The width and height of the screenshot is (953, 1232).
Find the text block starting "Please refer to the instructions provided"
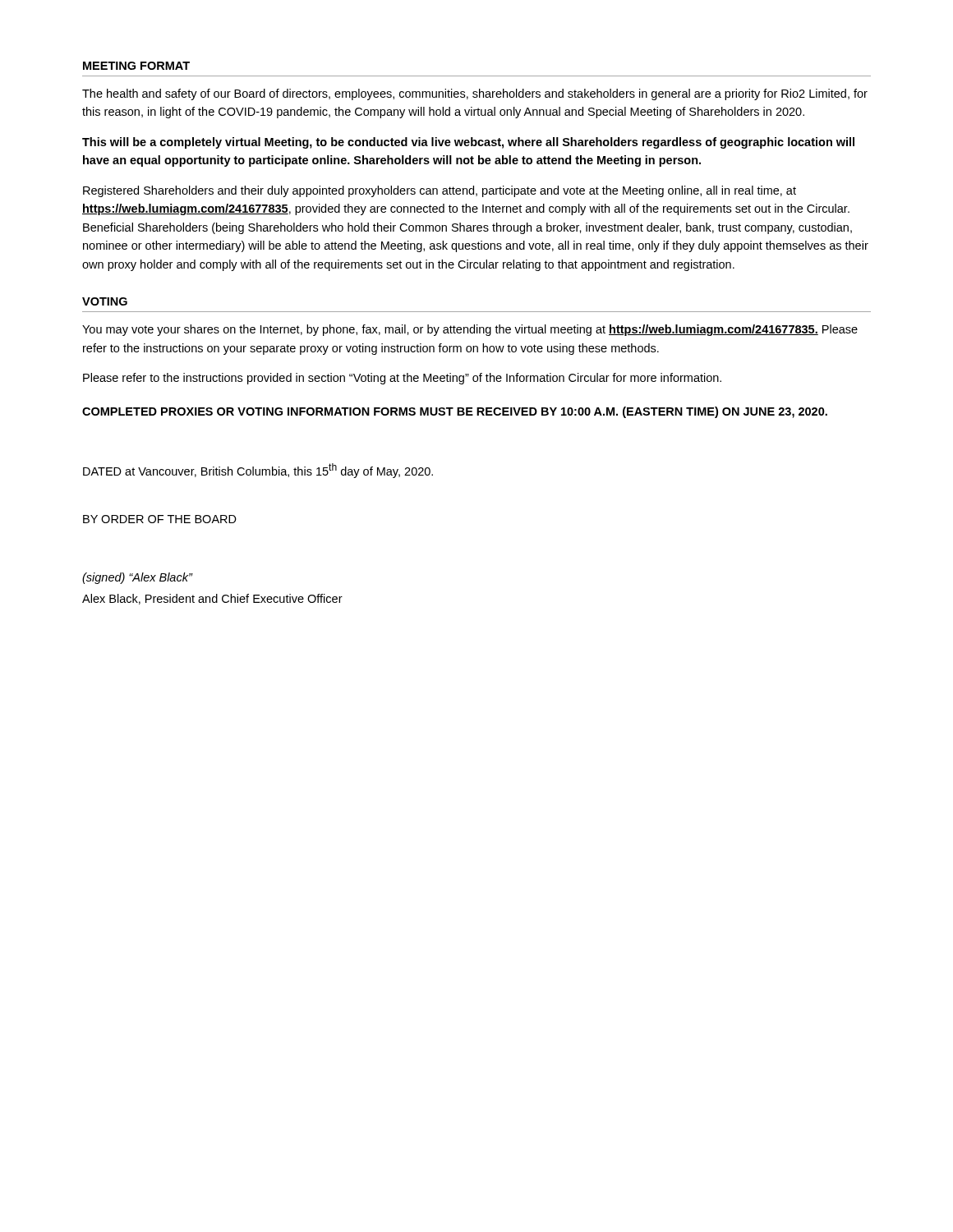(402, 378)
